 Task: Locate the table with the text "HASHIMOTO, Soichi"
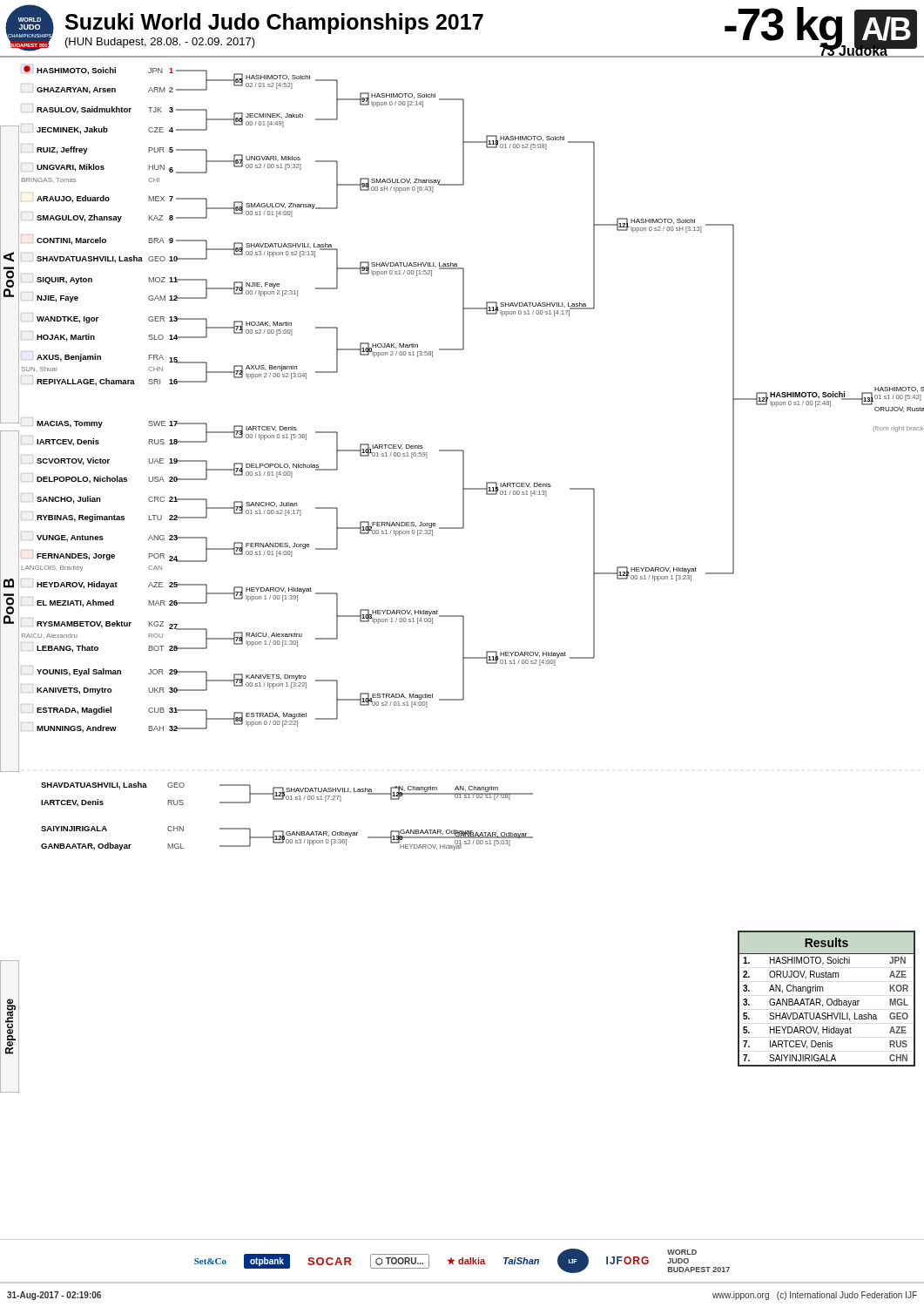[x=826, y=999]
